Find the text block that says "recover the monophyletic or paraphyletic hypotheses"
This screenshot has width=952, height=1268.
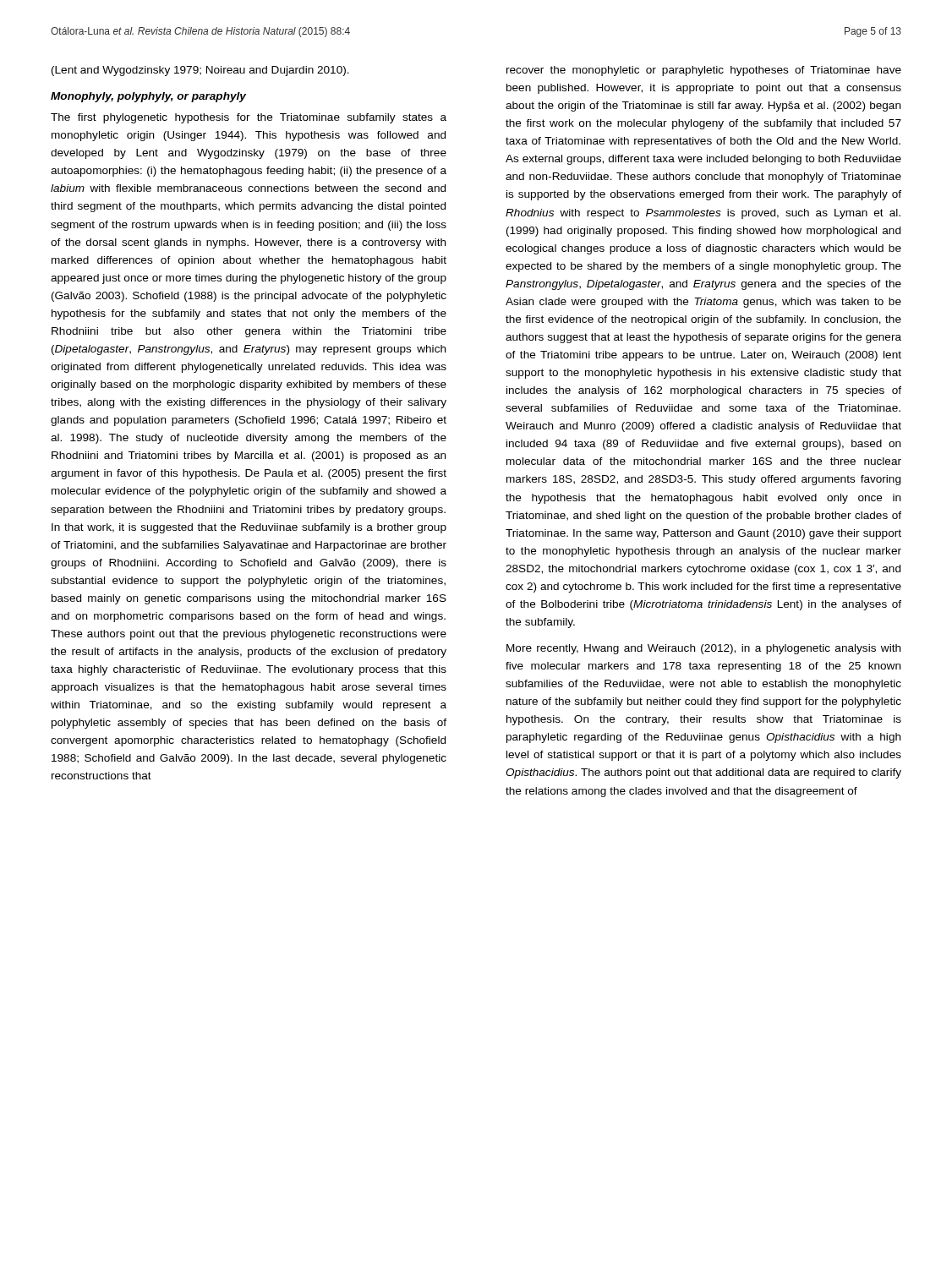point(703,430)
